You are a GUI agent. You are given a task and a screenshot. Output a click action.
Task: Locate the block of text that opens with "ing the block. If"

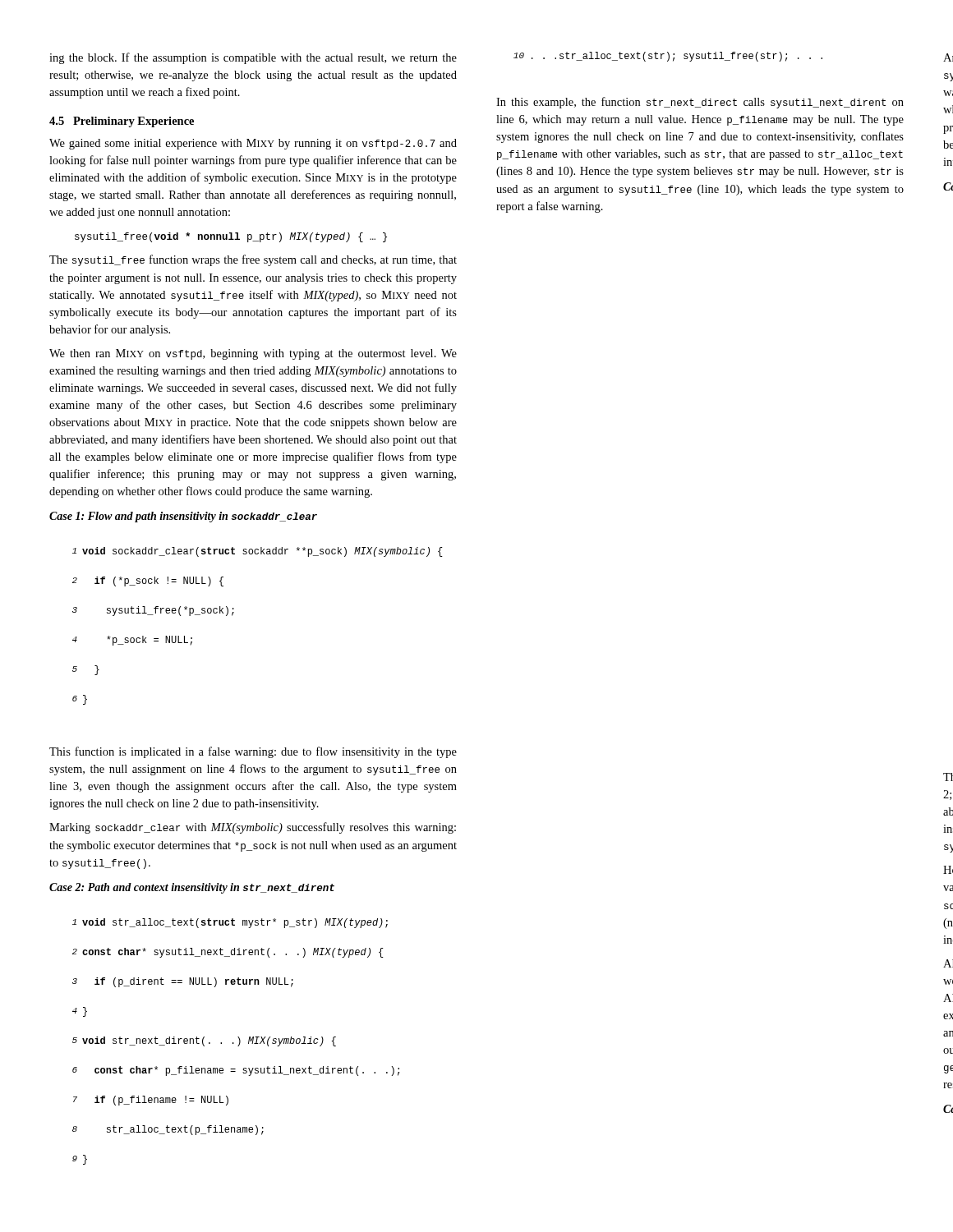point(253,75)
